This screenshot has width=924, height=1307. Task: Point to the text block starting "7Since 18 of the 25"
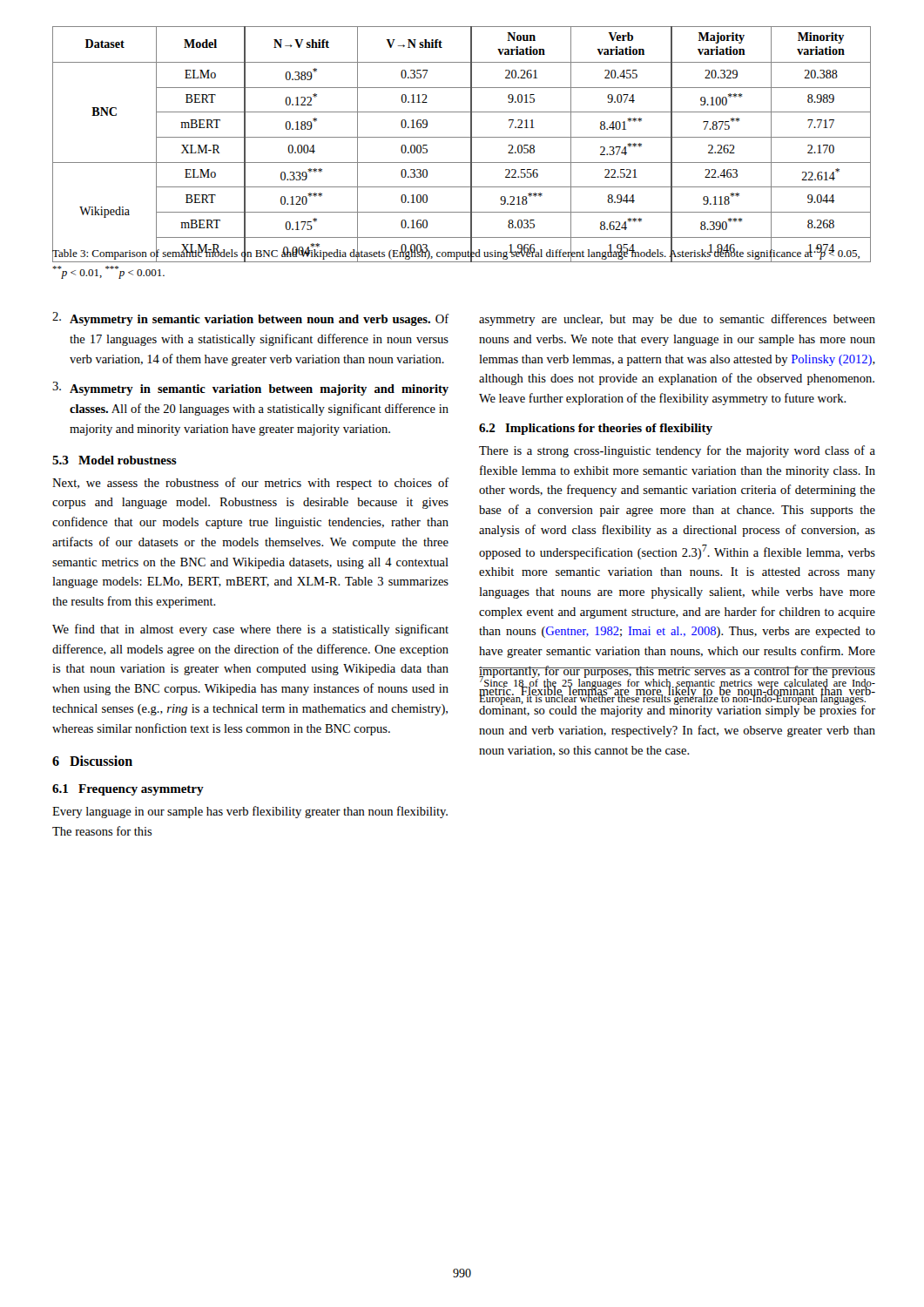coord(677,690)
